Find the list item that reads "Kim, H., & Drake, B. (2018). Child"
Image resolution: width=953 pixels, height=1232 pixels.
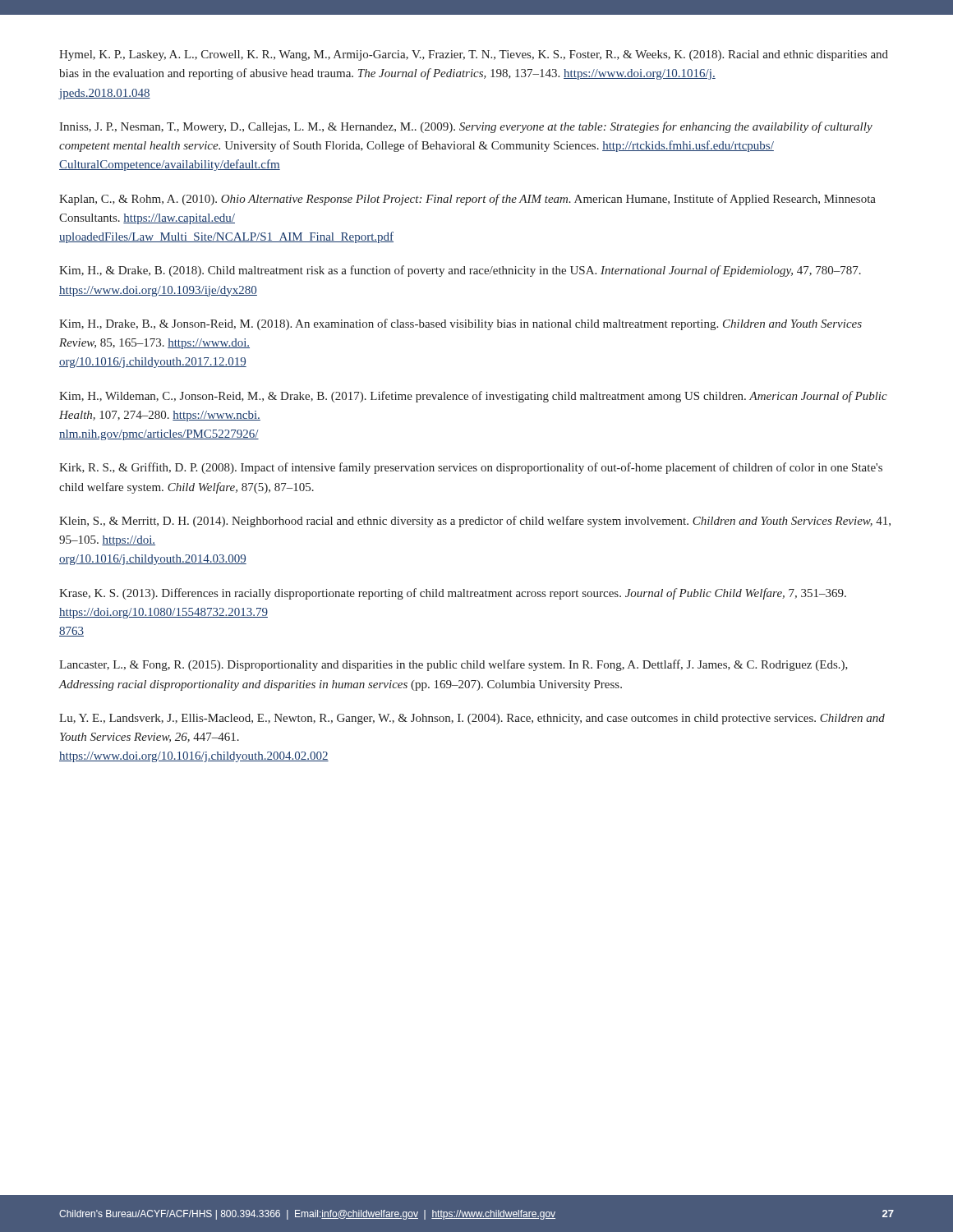pos(460,280)
